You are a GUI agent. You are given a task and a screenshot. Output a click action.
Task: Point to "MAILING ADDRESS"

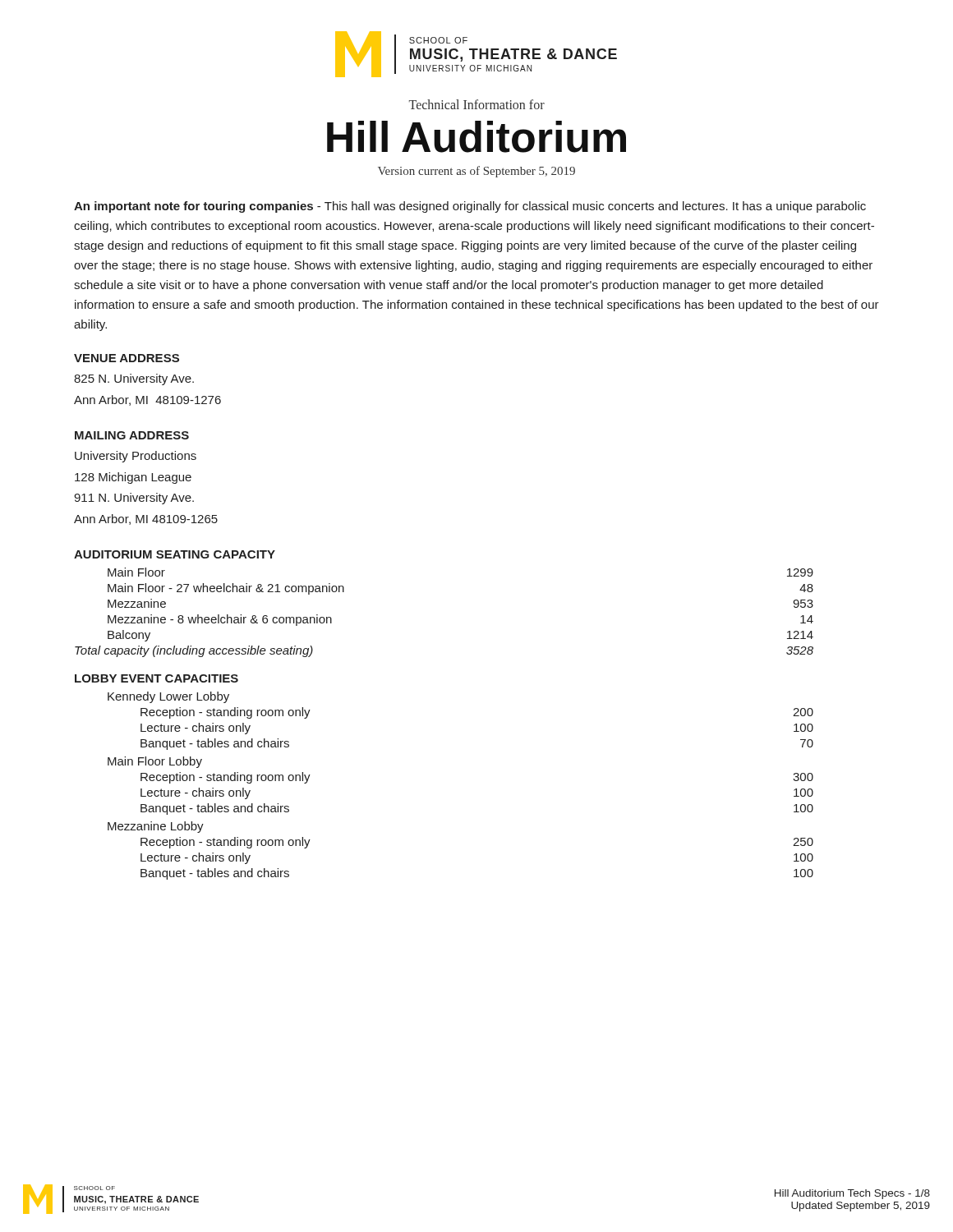132,435
